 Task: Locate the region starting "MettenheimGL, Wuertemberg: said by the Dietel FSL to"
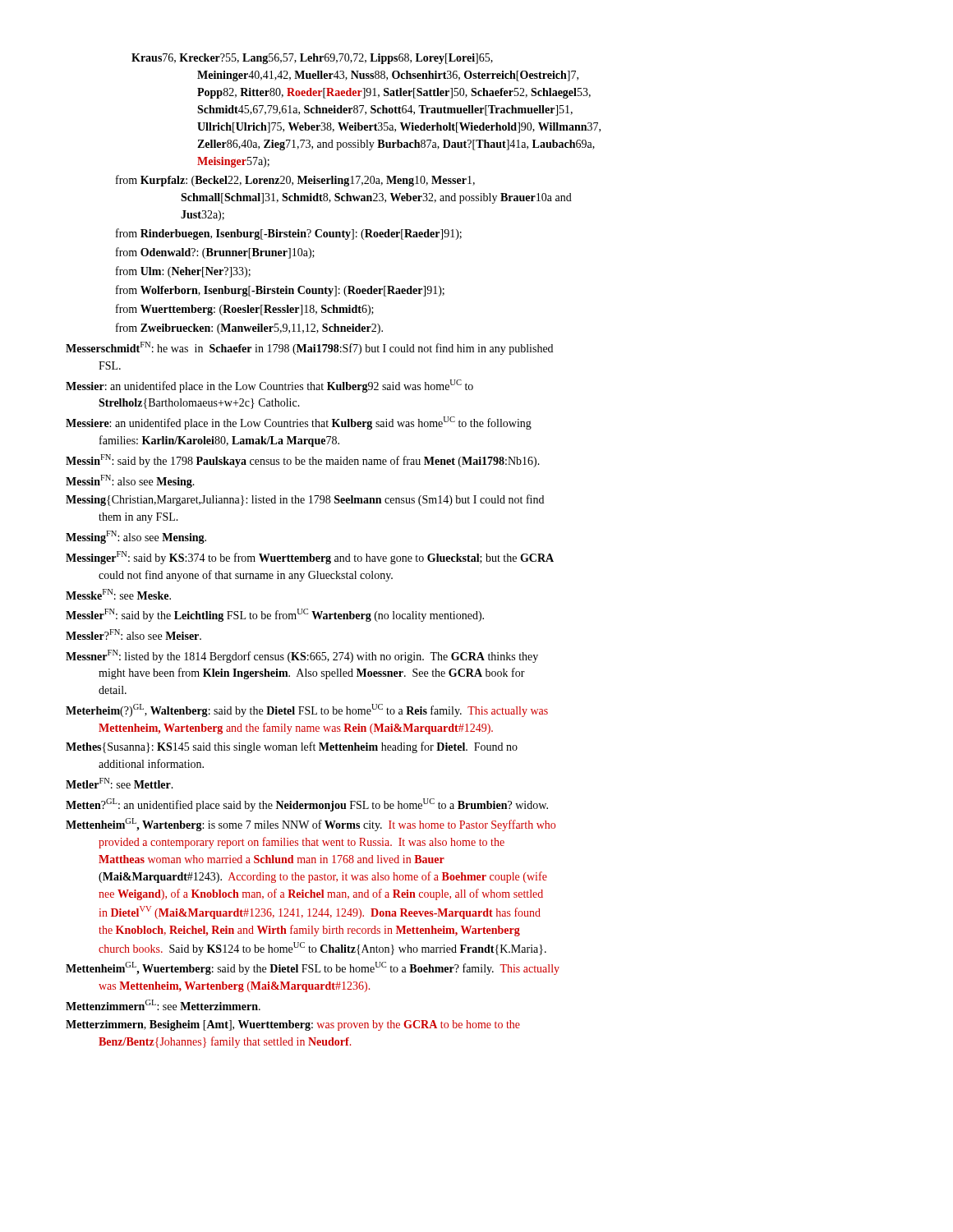(476, 977)
